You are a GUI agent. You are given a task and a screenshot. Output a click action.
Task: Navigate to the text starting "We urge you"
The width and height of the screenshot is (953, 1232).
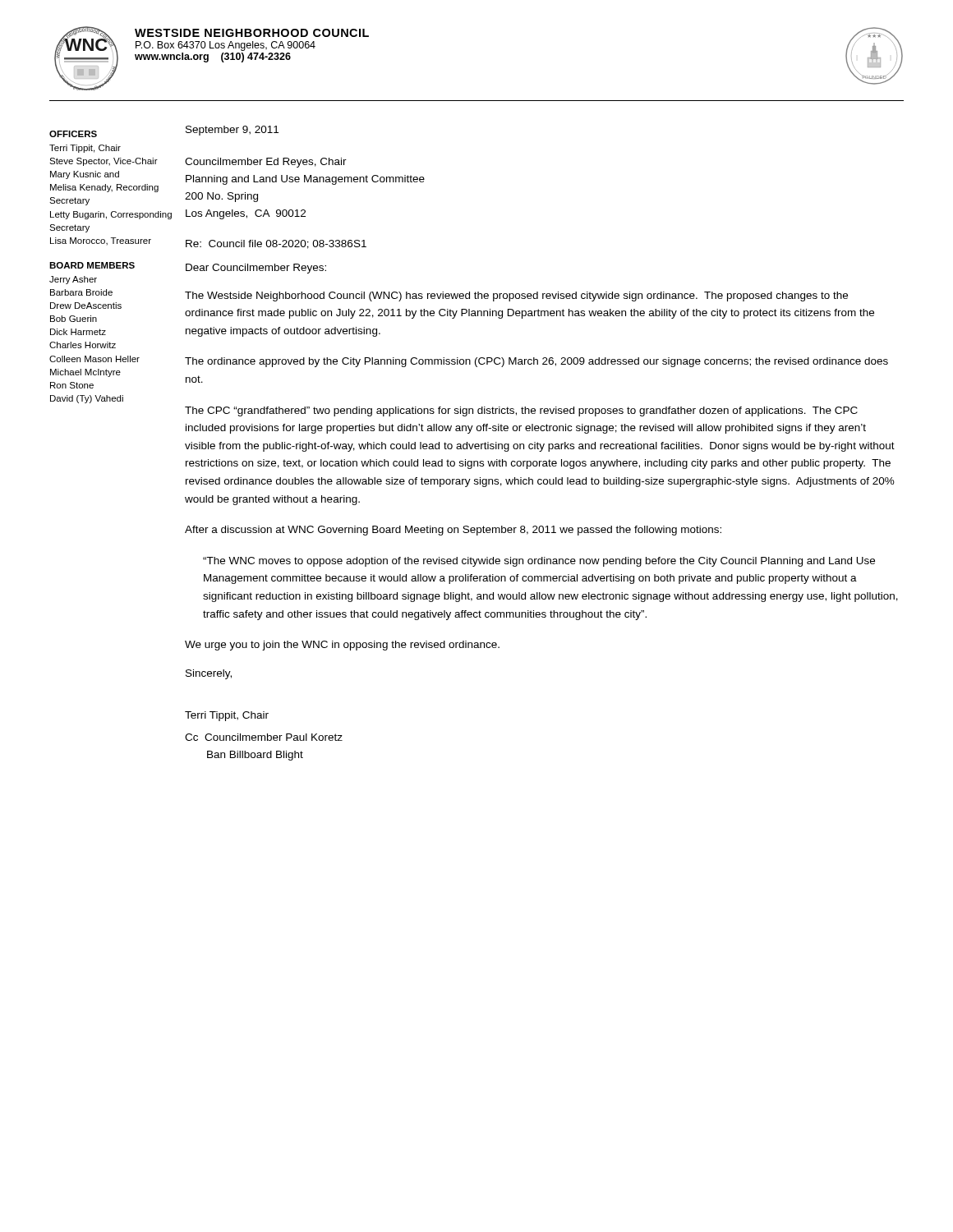[343, 644]
